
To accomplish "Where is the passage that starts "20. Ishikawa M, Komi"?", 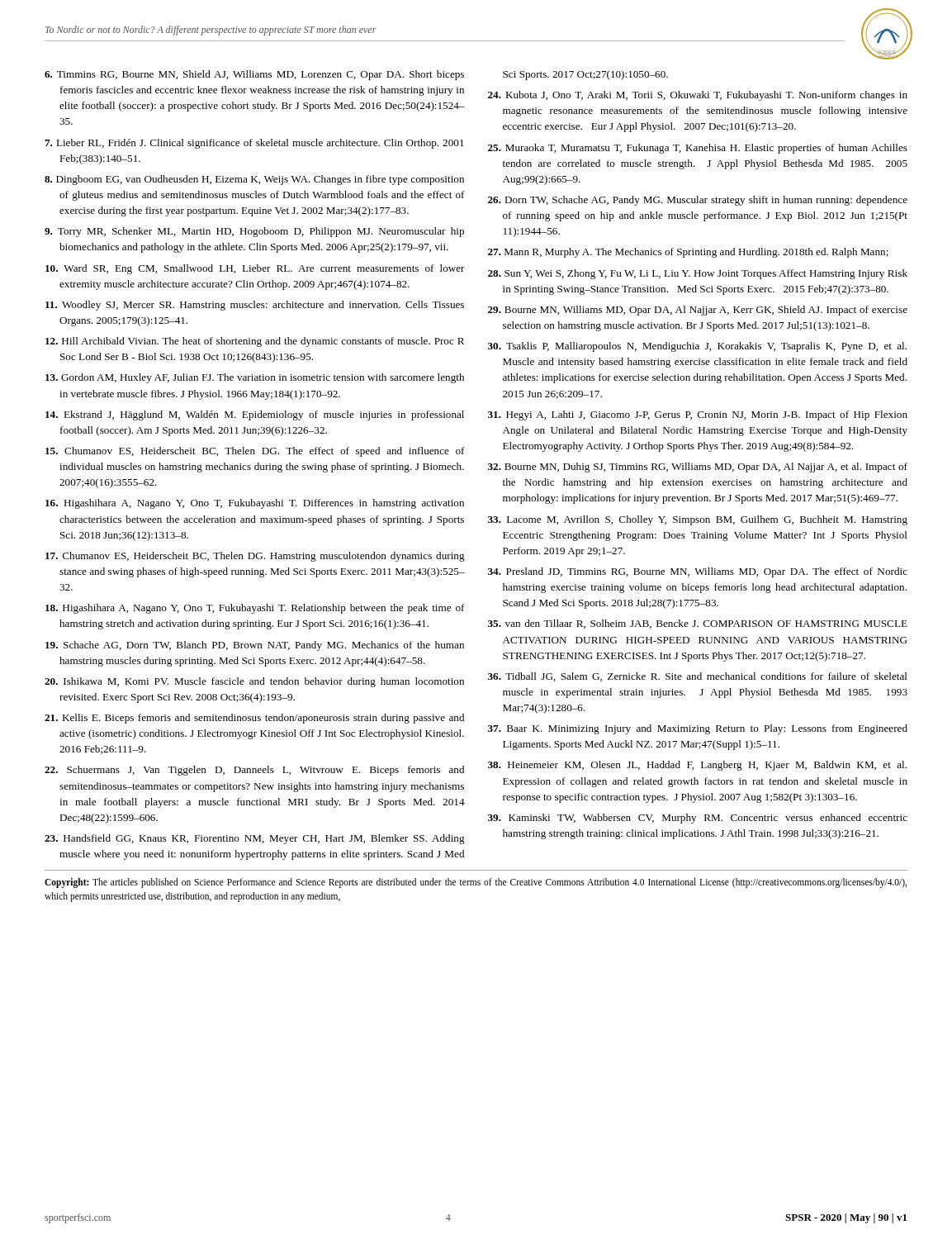I will pyautogui.click(x=255, y=689).
